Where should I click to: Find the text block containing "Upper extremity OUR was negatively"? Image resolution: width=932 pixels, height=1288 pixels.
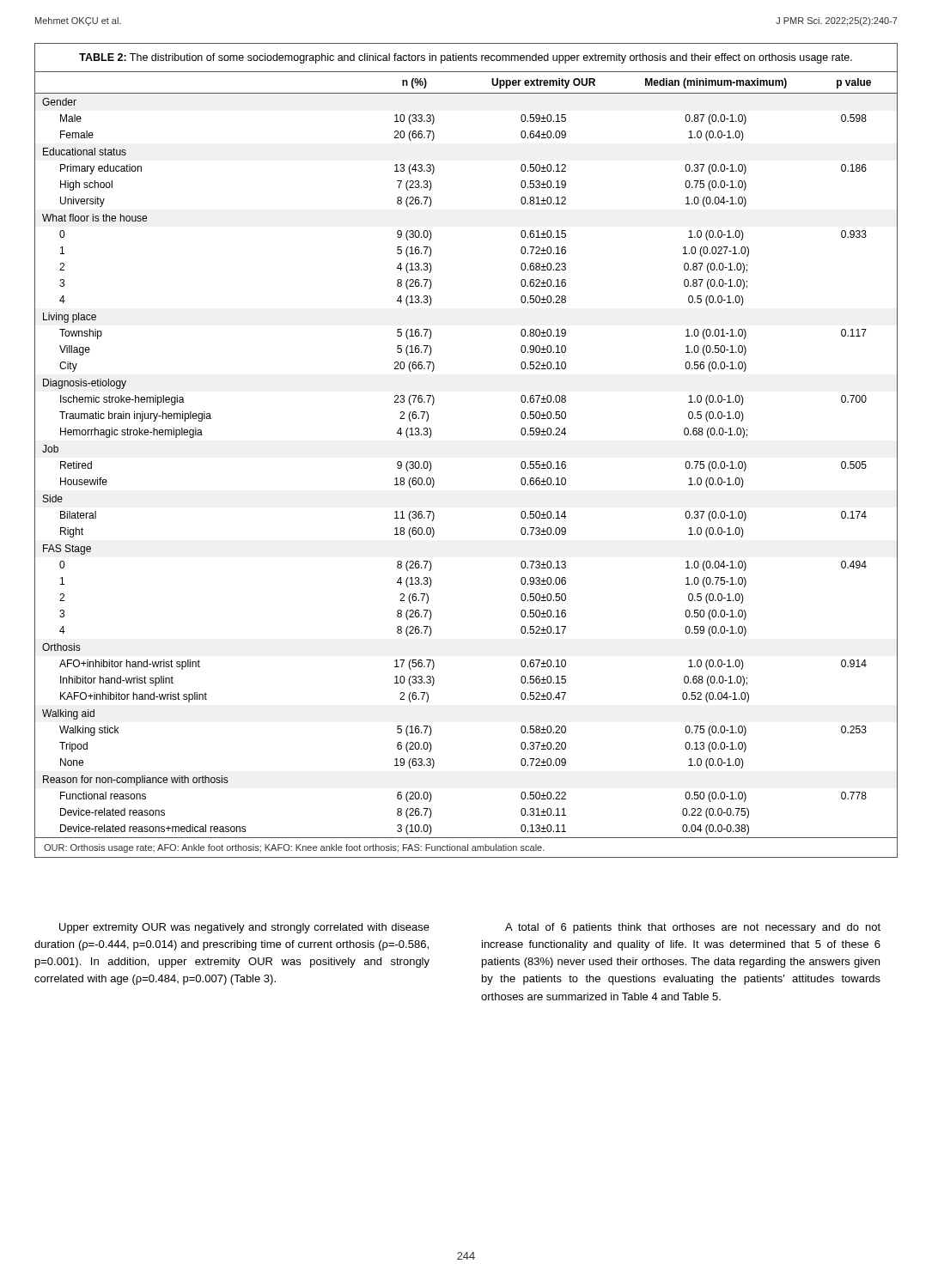[x=232, y=953]
